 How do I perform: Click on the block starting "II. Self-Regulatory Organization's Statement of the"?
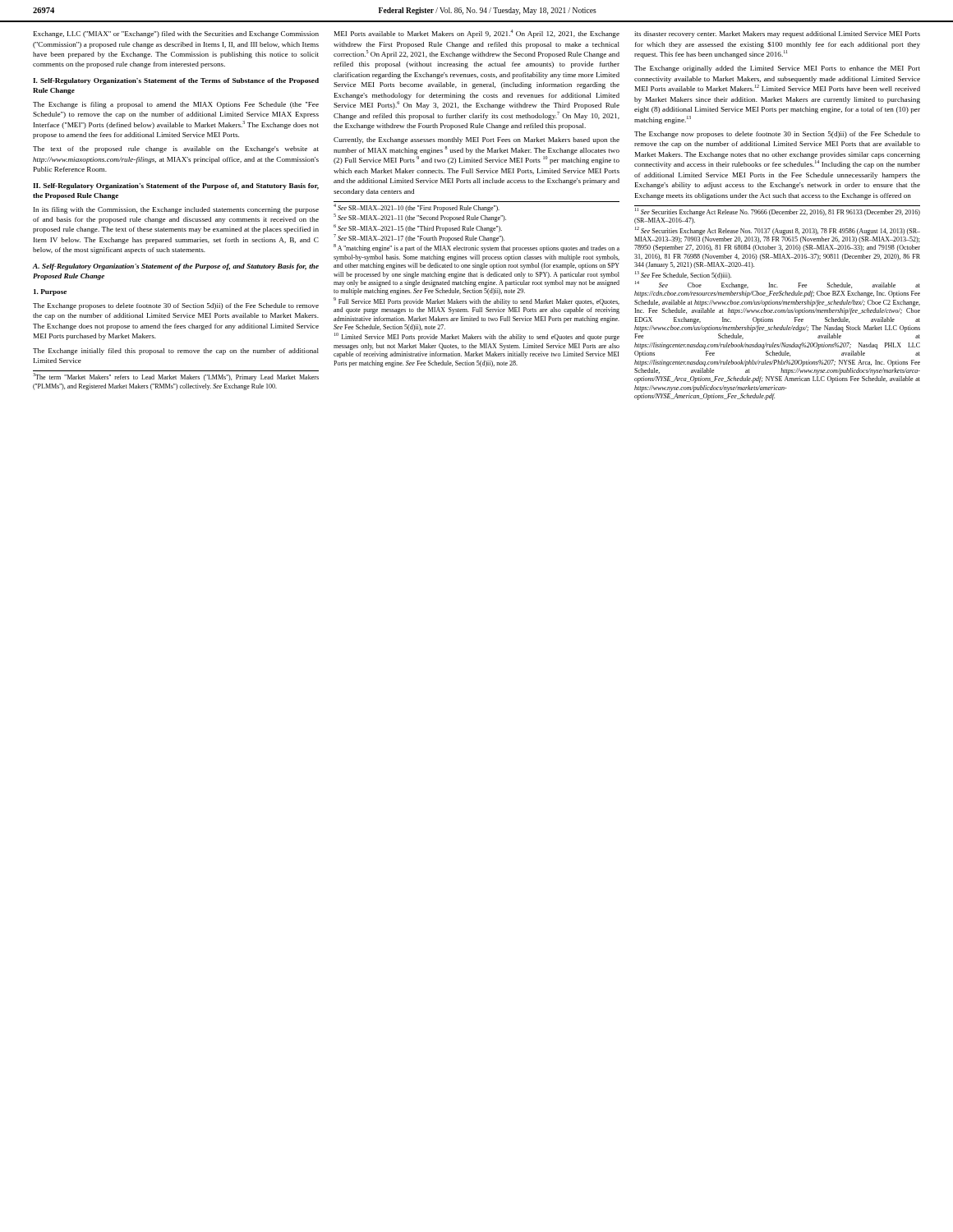[x=176, y=190]
